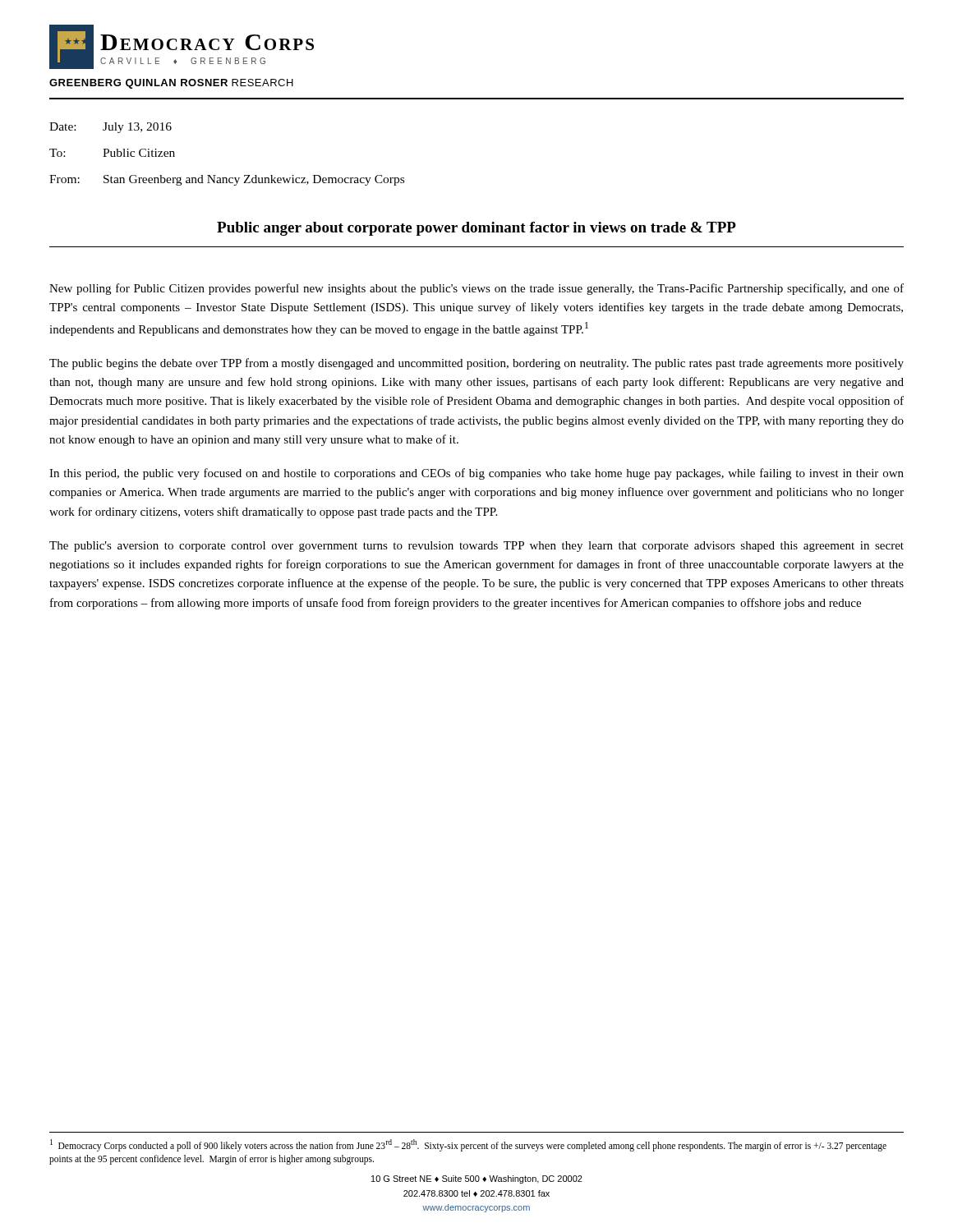
Task: Click the logo
Action: point(476,47)
